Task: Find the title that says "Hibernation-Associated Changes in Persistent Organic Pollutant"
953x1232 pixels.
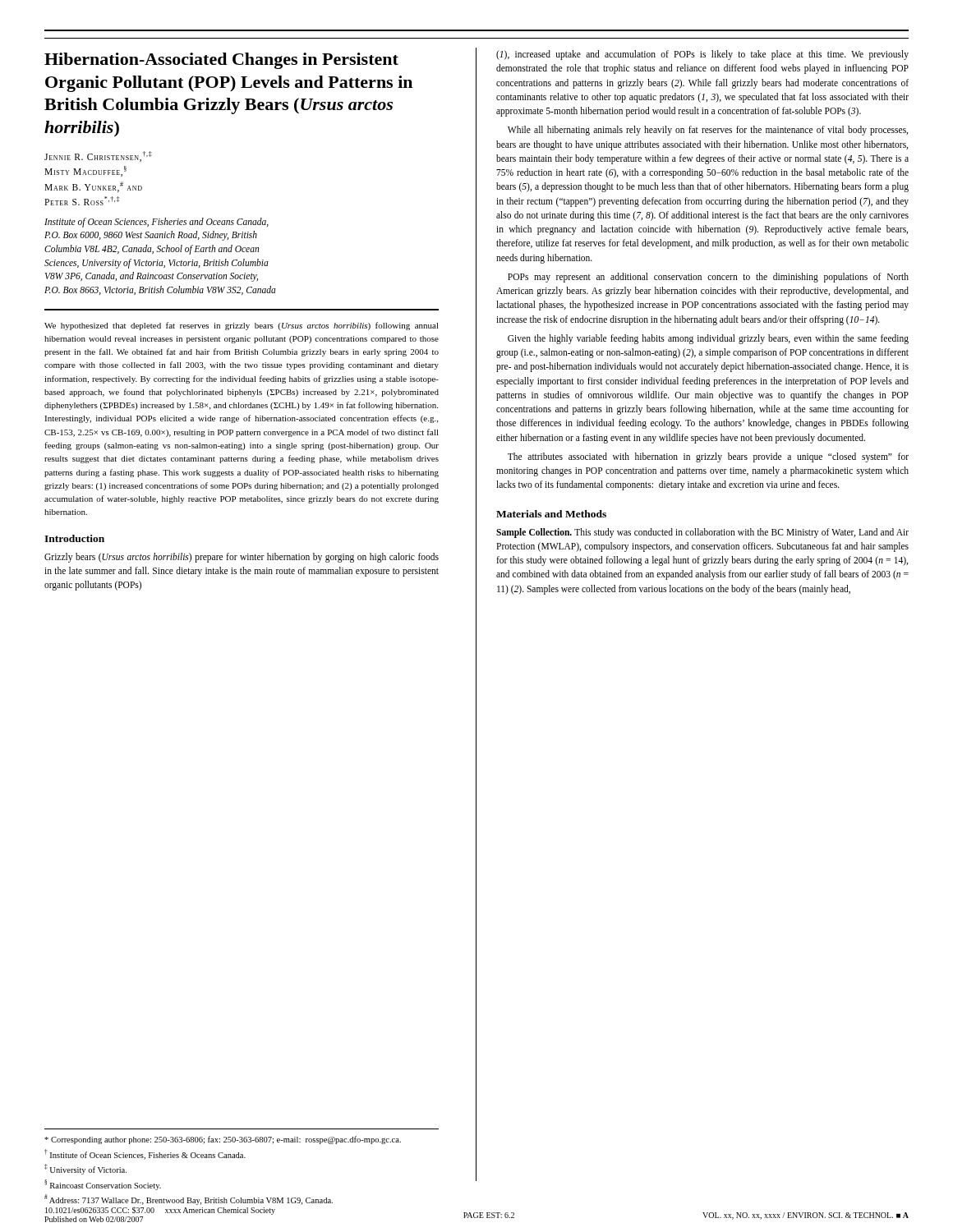Action: (x=229, y=93)
